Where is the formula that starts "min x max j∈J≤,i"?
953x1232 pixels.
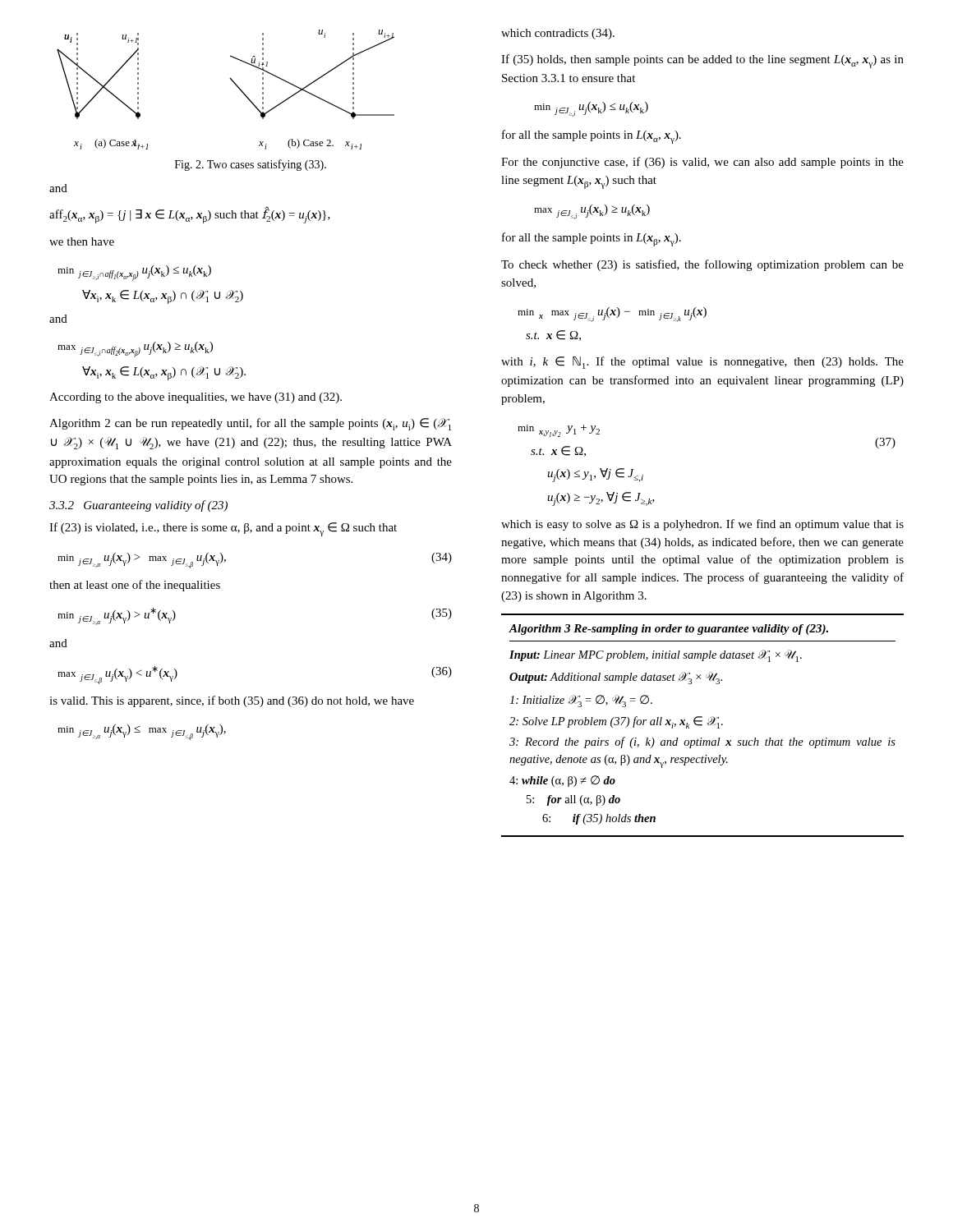point(711,323)
